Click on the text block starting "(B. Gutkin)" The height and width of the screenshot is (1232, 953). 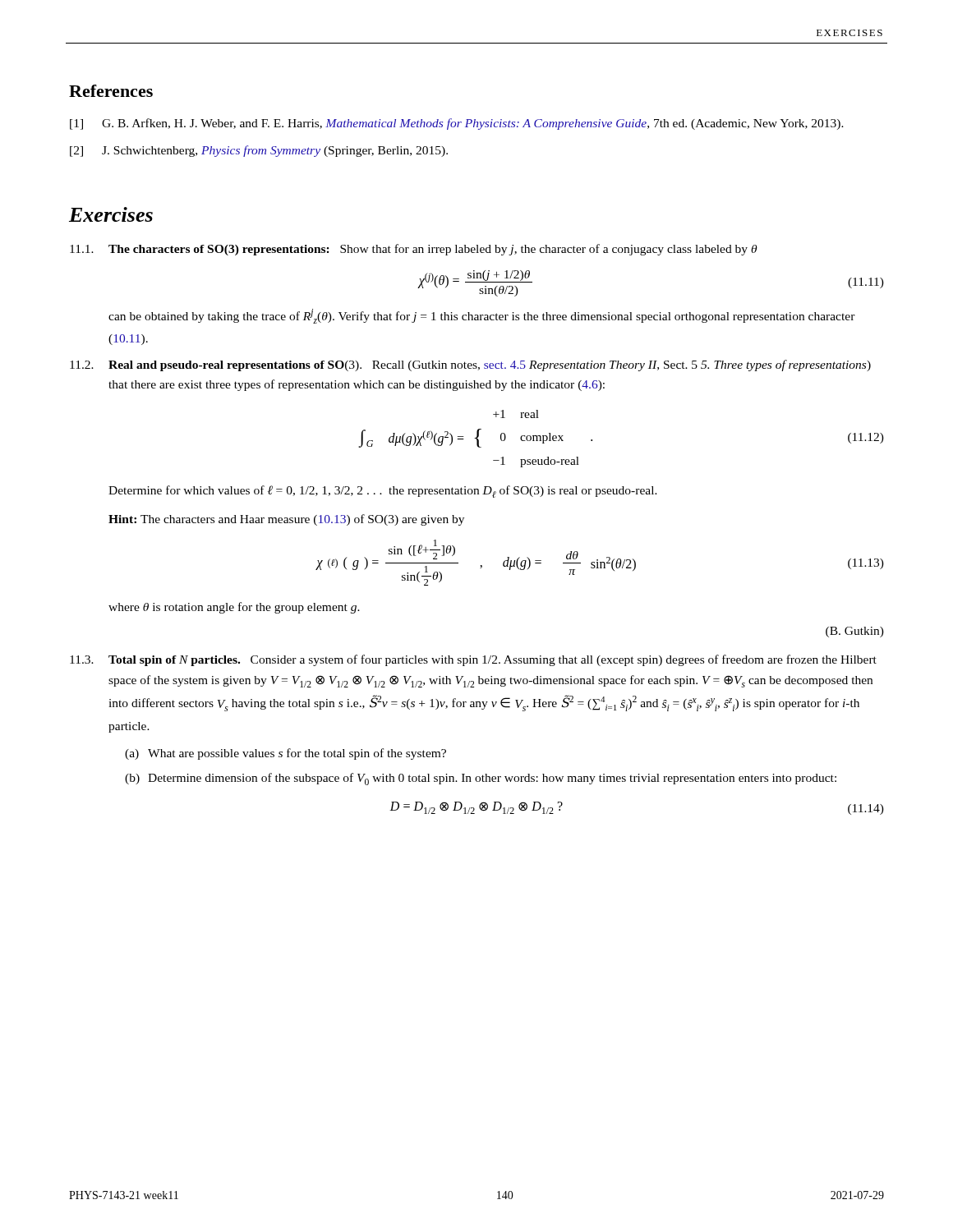coord(855,630)
